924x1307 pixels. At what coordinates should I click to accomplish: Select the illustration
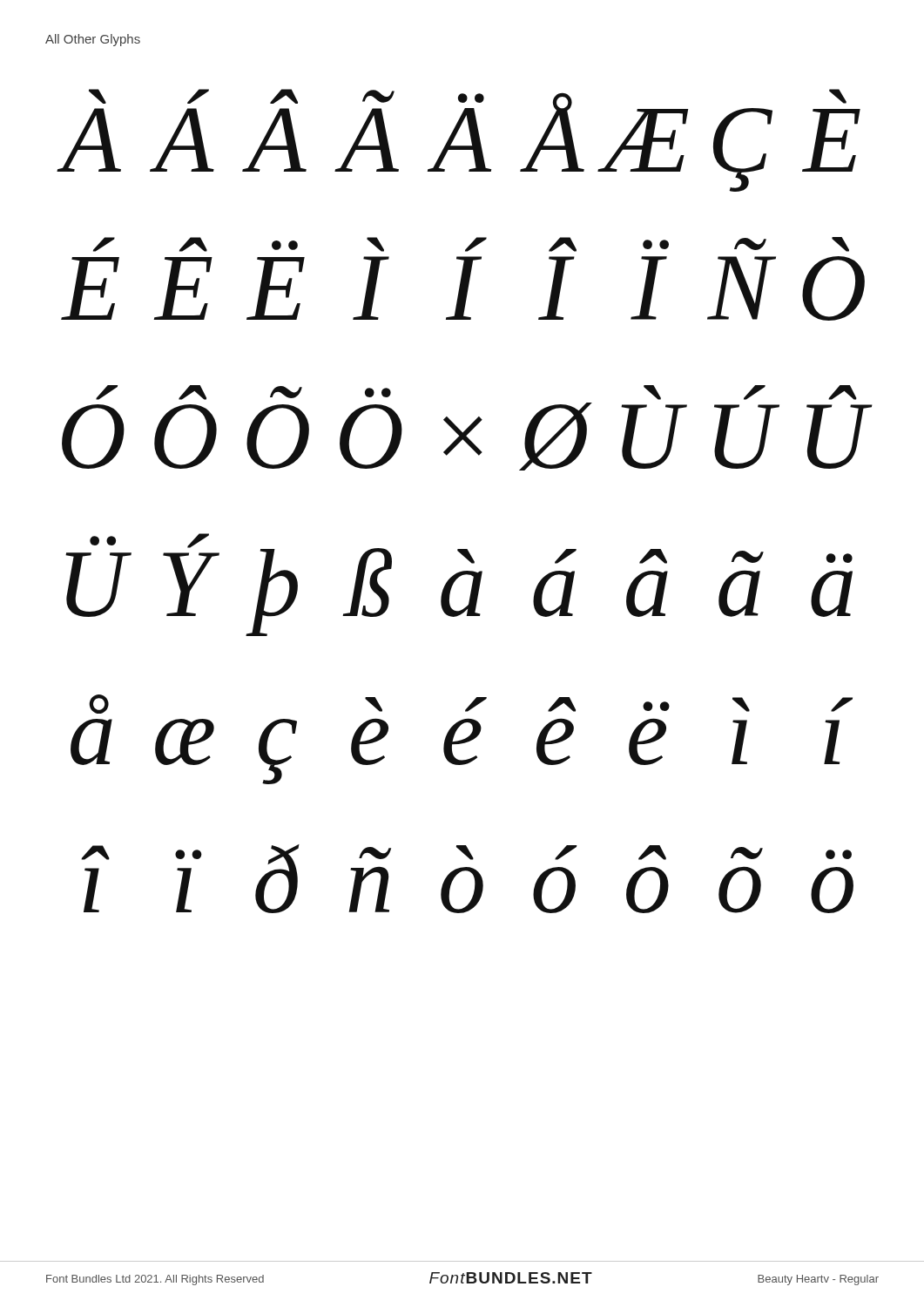click(462, 514)
